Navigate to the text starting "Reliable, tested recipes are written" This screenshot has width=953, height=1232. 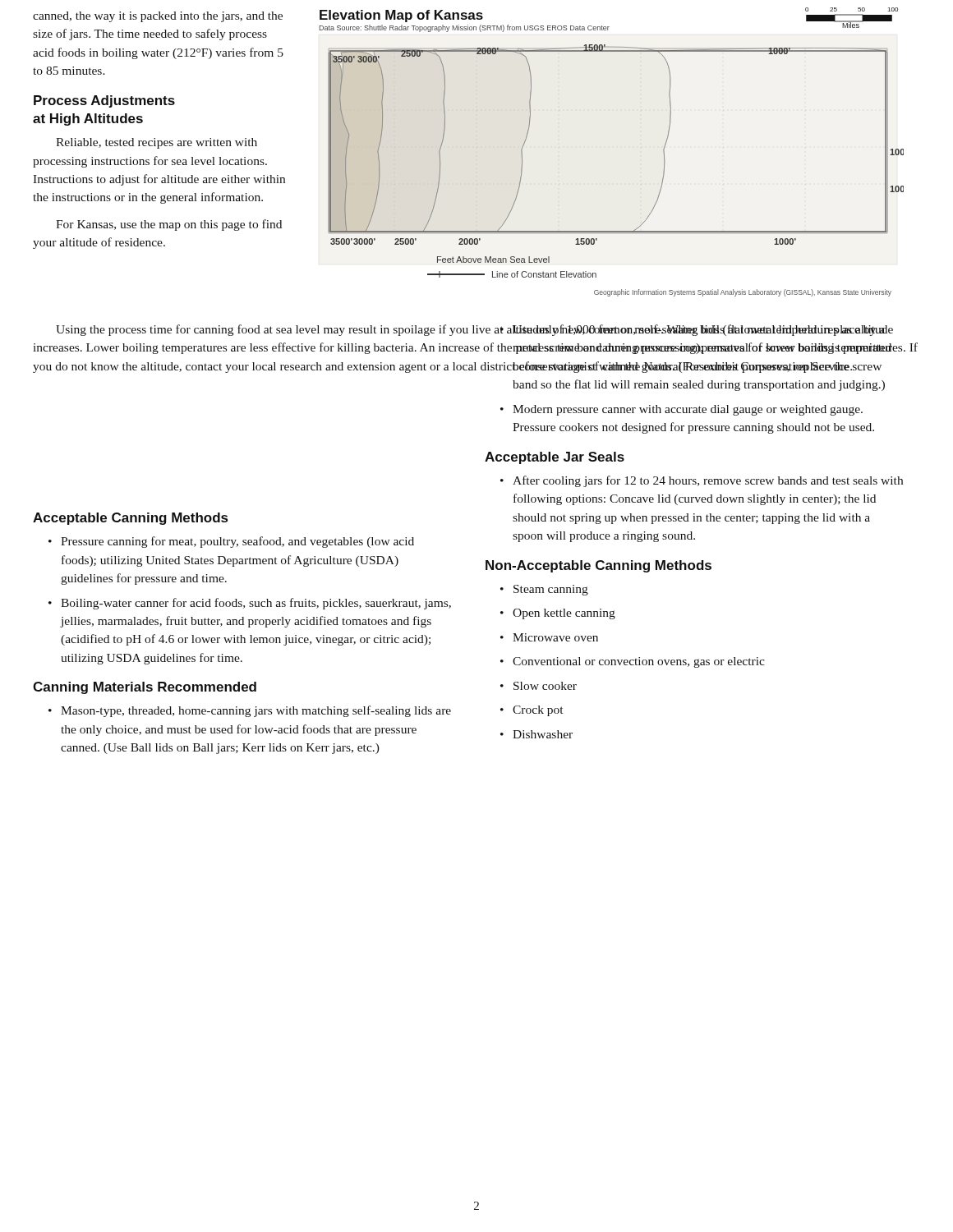(x=159, y=169)
